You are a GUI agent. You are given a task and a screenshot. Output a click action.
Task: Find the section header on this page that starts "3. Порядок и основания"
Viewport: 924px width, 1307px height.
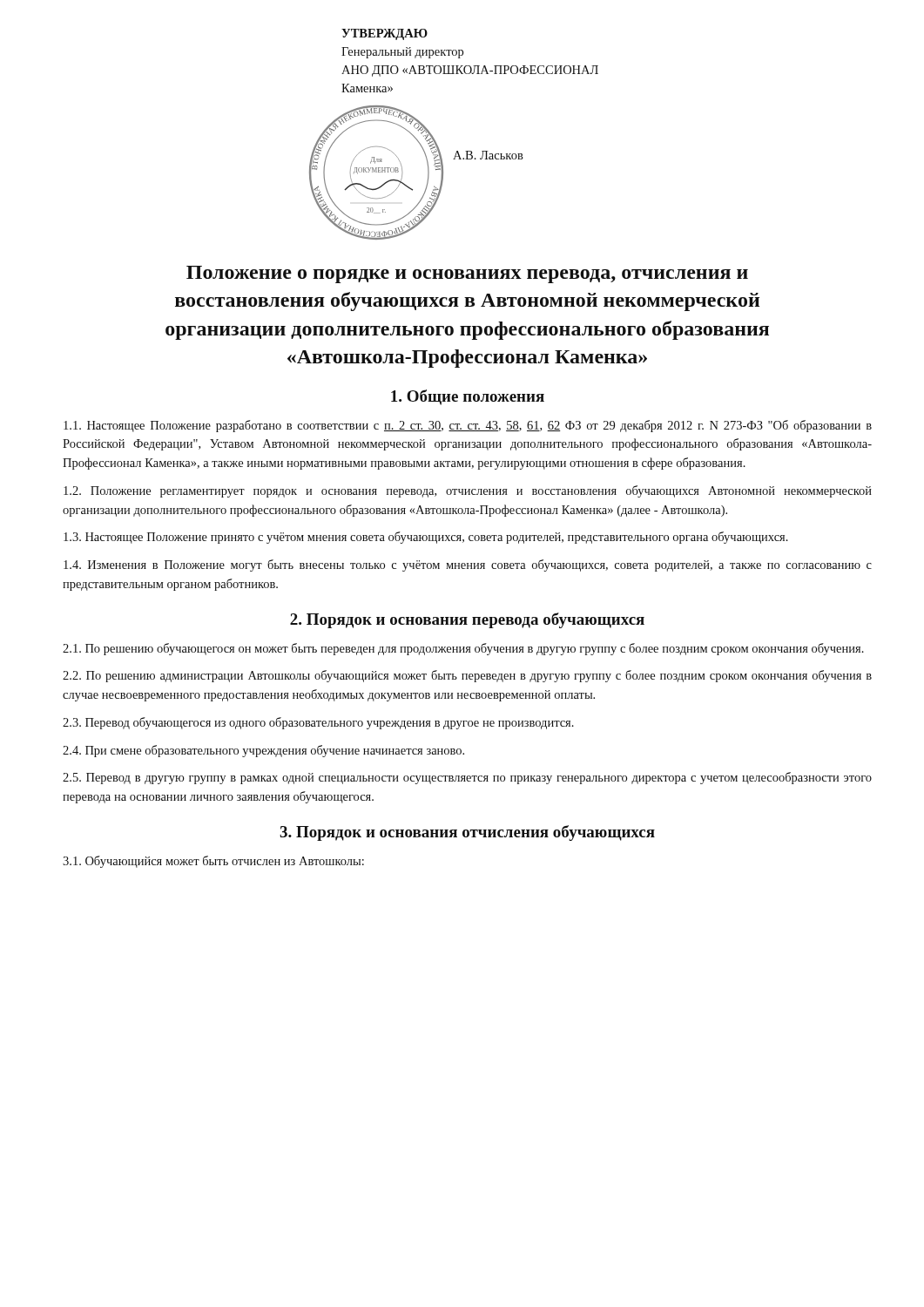pyautogui.click(x=467, y=832)
